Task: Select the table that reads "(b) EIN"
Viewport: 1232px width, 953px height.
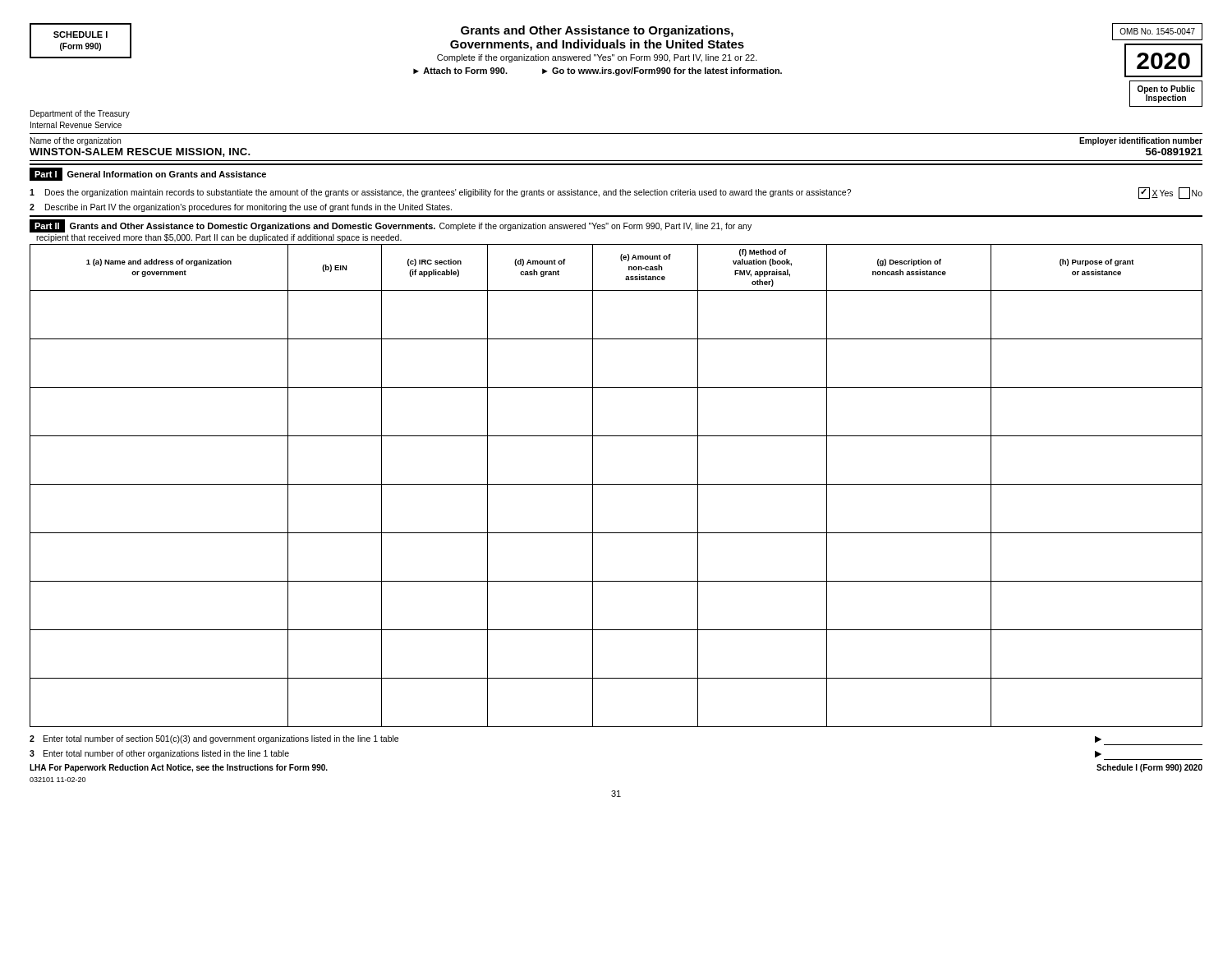Action: click(616, 486)
